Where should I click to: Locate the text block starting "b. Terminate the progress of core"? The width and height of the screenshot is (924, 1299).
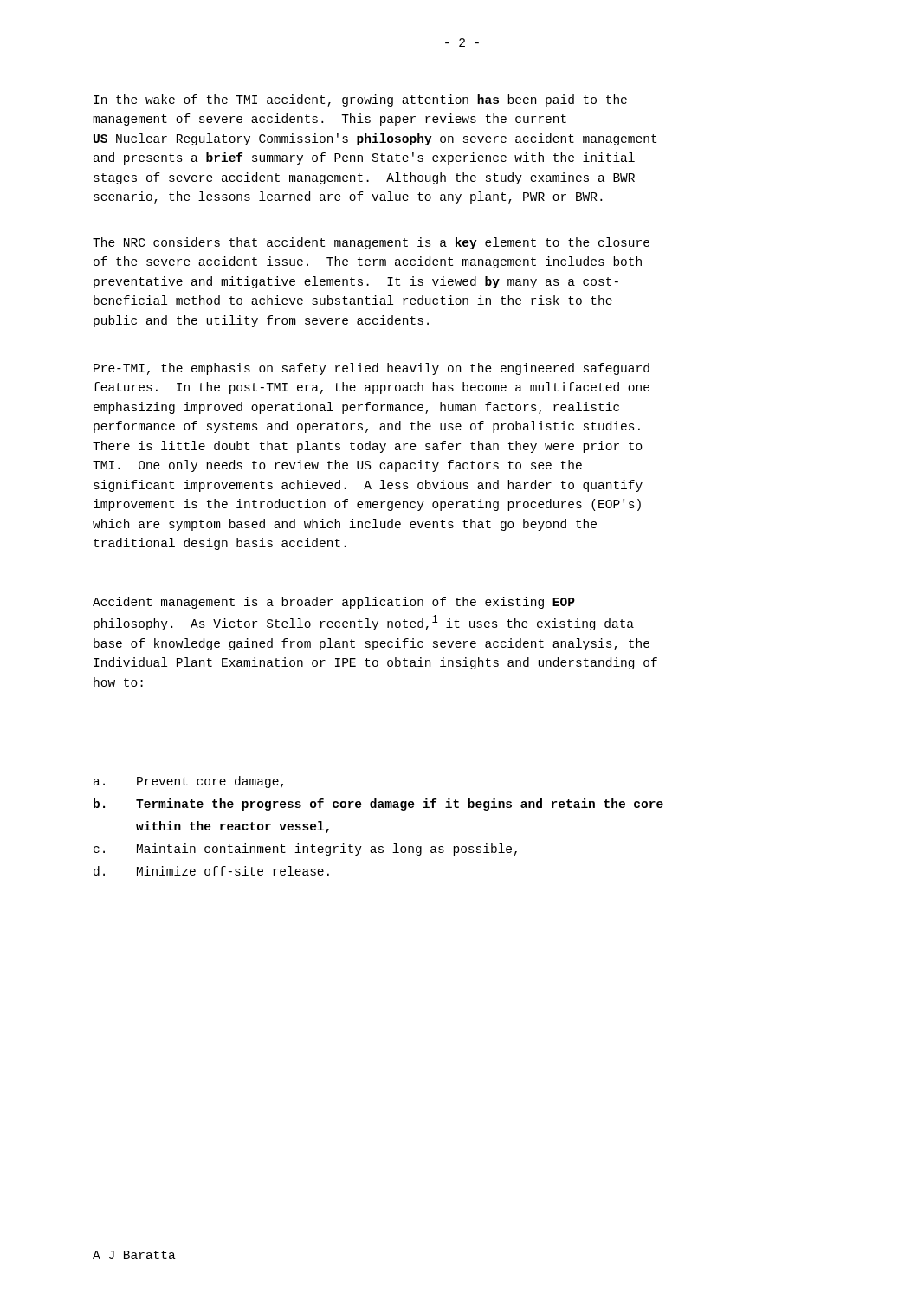[462, 805]
